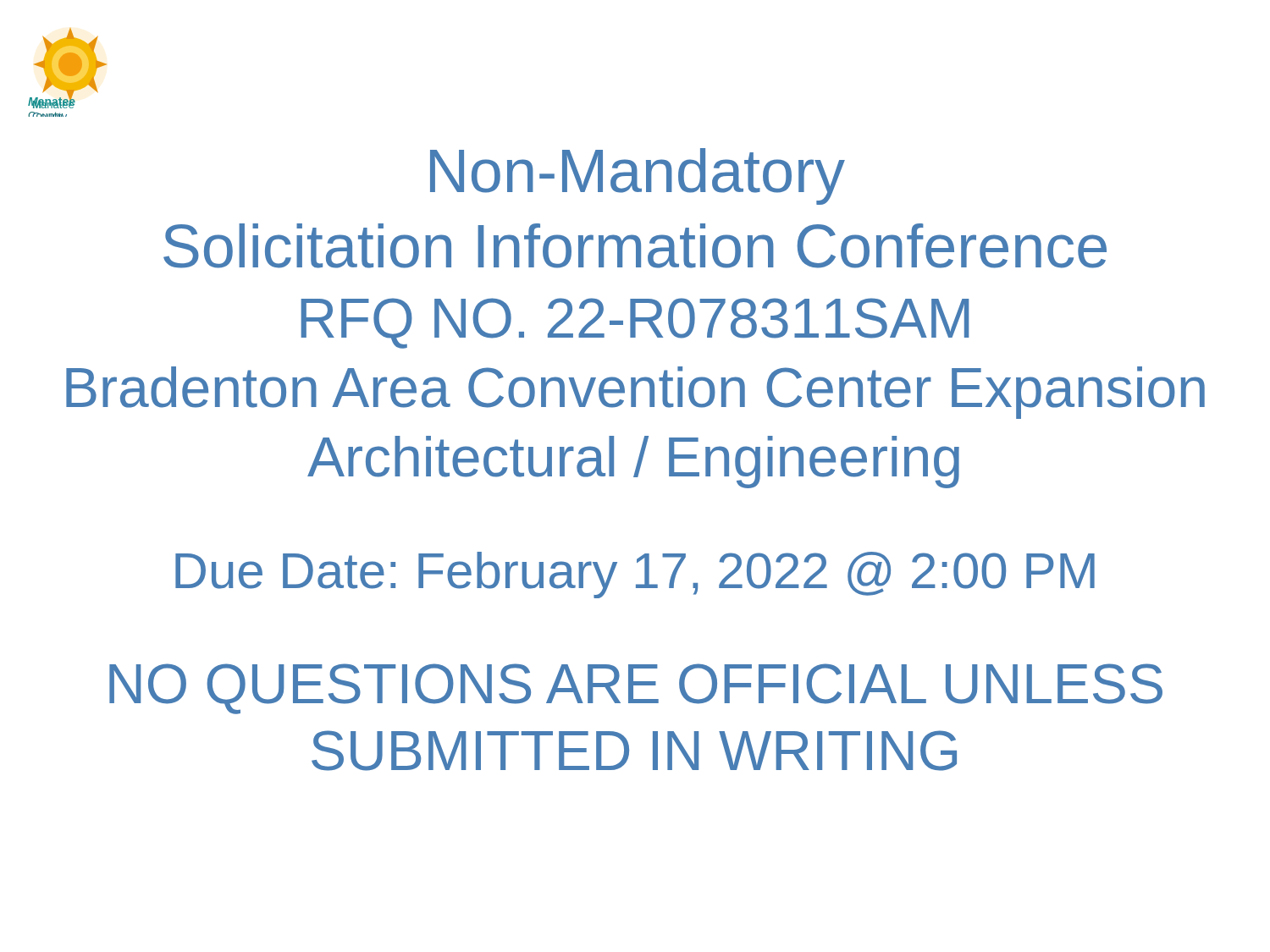Select the text containing "Due Date: February 17, 2022 @ 2:00 PM"
Viewport: 1270px width, 952px height.
click(635, 570)
